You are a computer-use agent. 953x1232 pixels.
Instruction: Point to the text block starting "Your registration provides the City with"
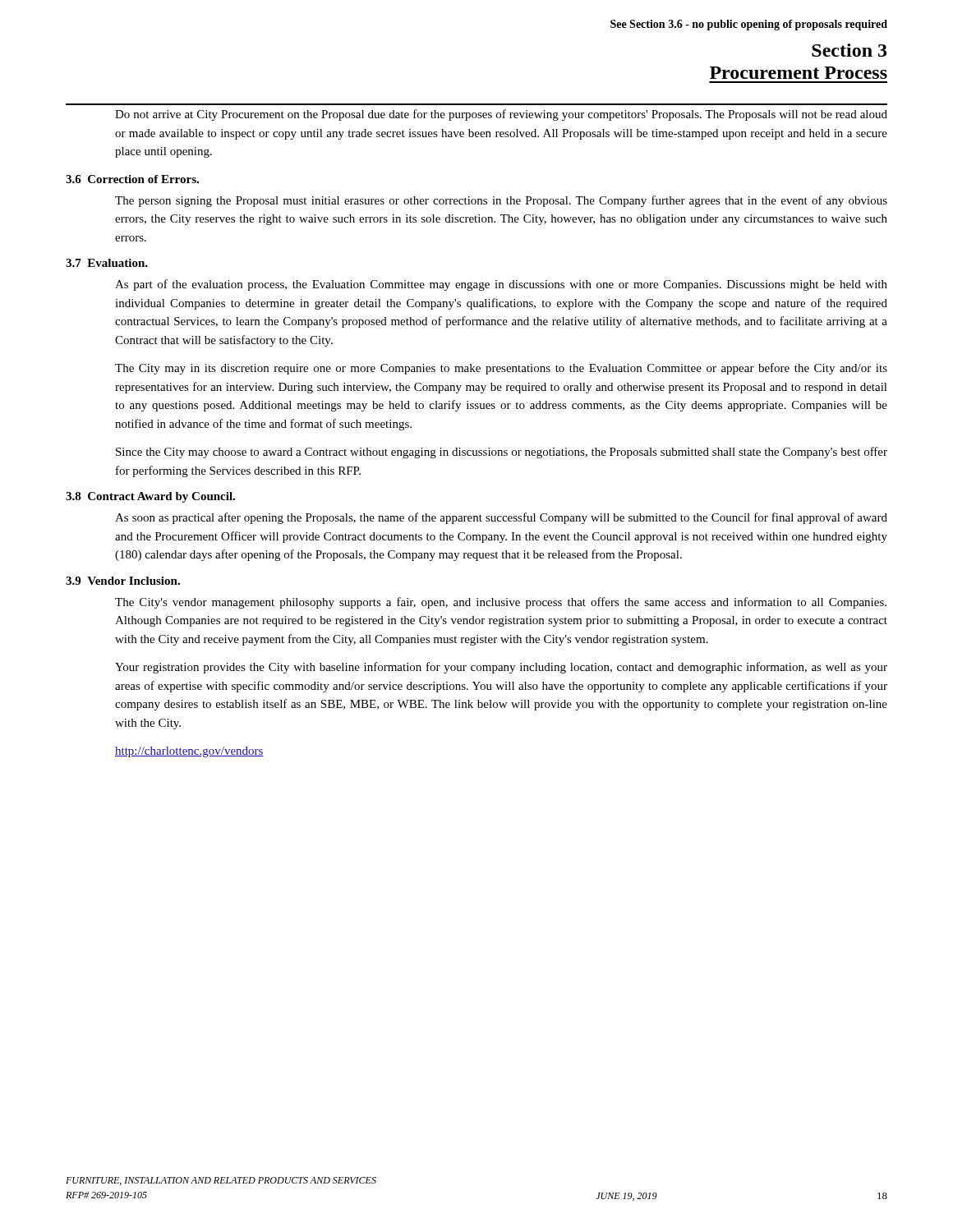[x=501, y=695]
